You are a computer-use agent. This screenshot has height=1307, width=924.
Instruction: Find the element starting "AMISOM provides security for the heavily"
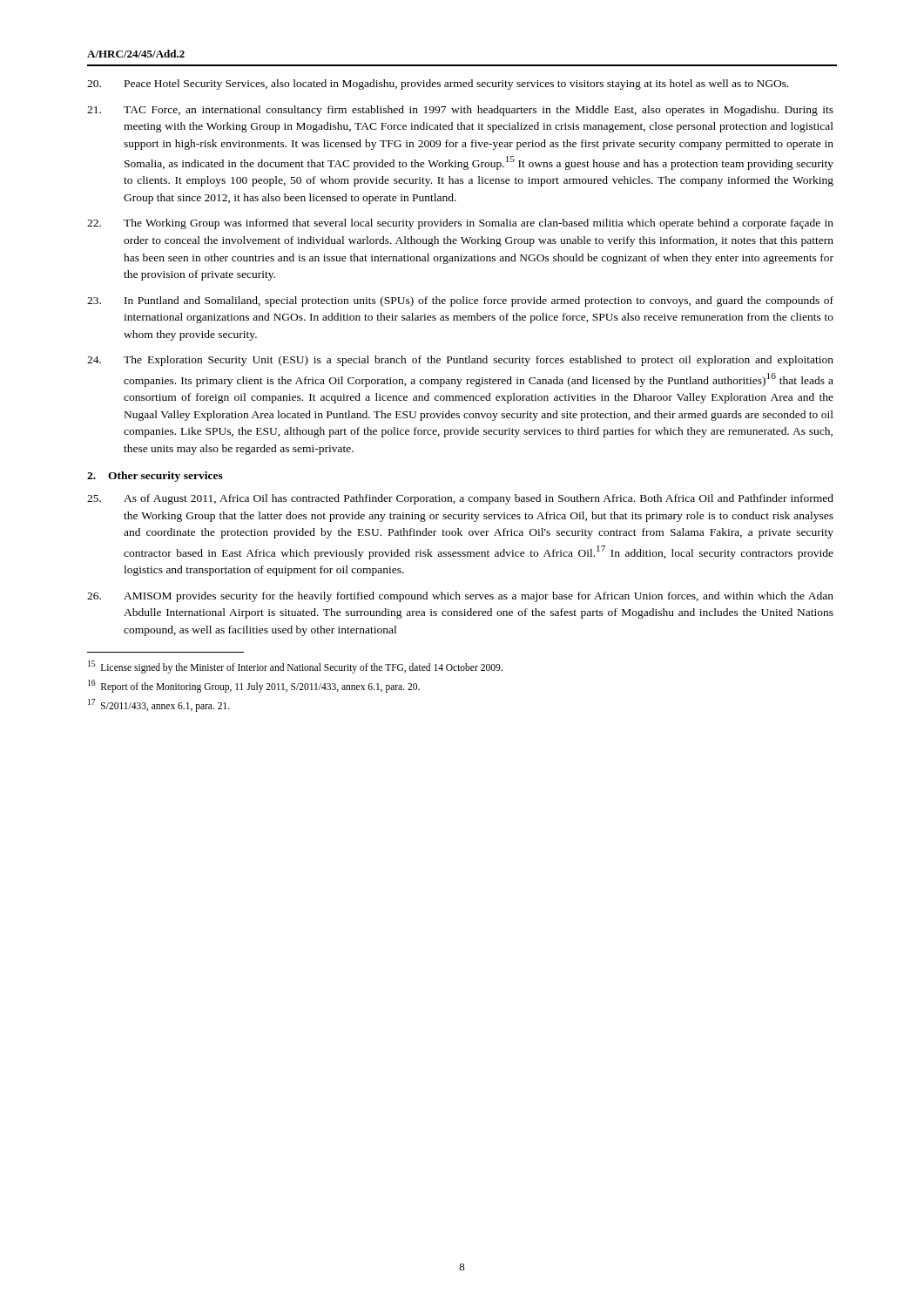click(x=460, y=612)
